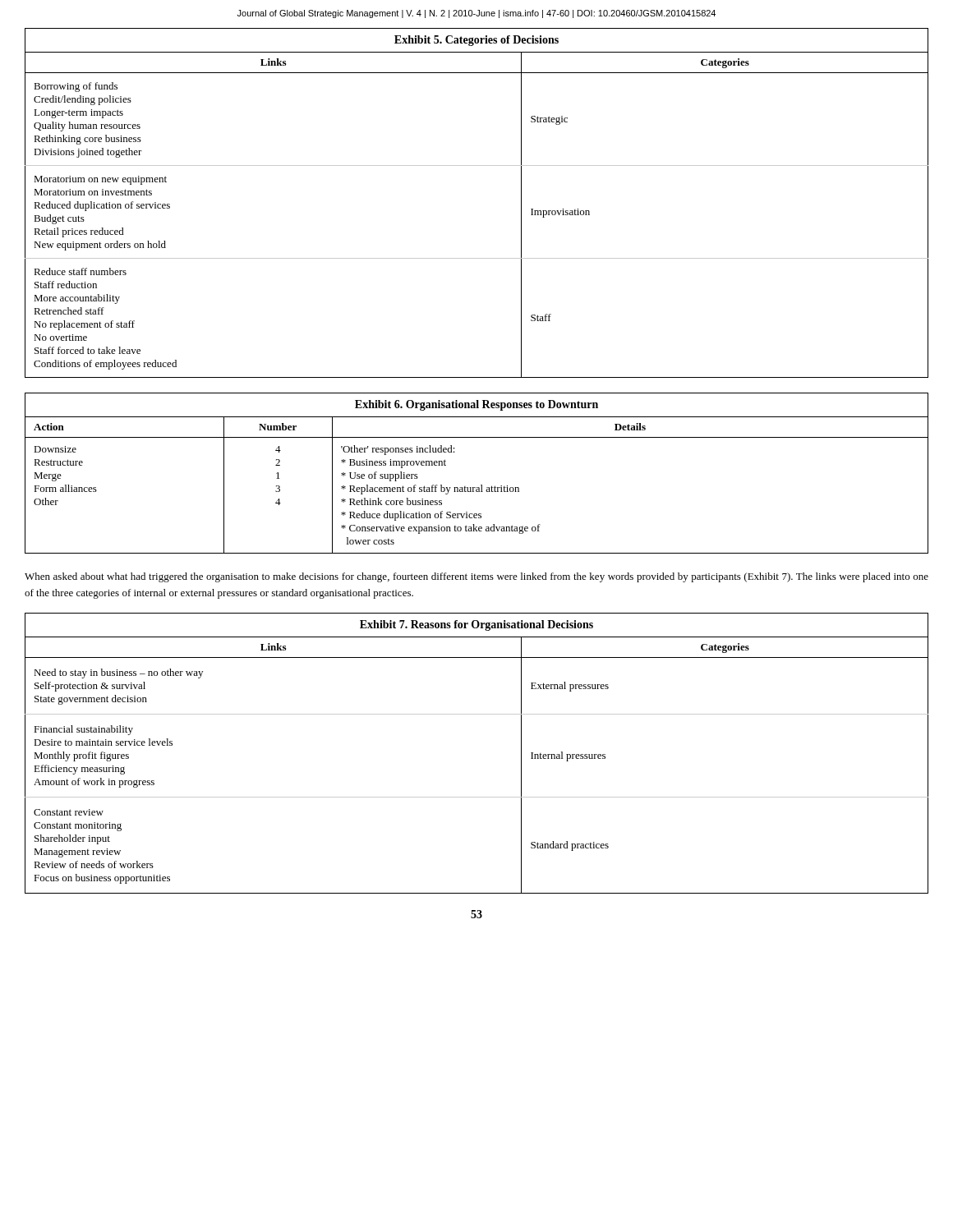Select the text block starting "When asked about what had triggered the organisation"

coord(476,584)
